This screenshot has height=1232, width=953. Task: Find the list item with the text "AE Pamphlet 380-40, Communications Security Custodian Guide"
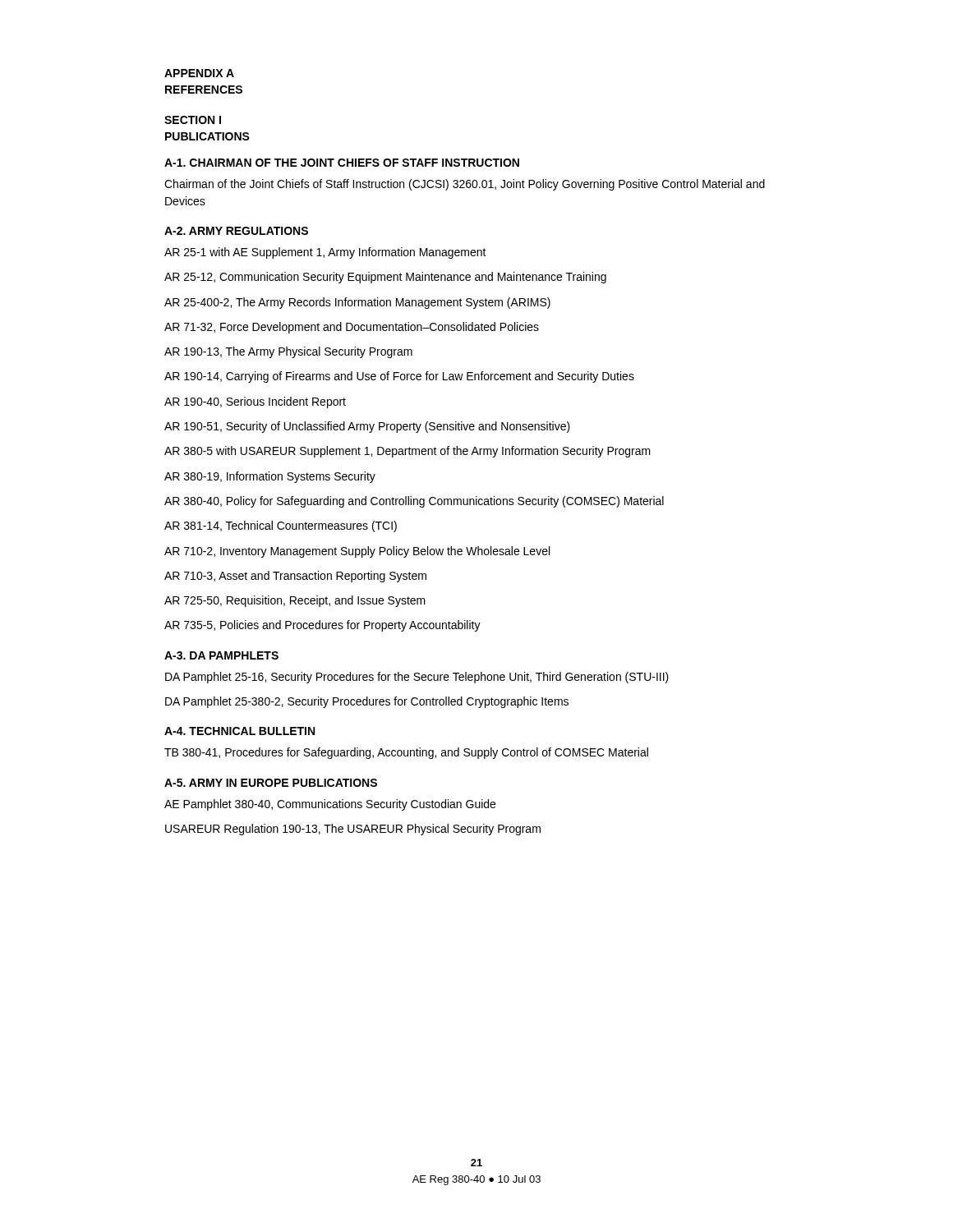pos(330,804)
